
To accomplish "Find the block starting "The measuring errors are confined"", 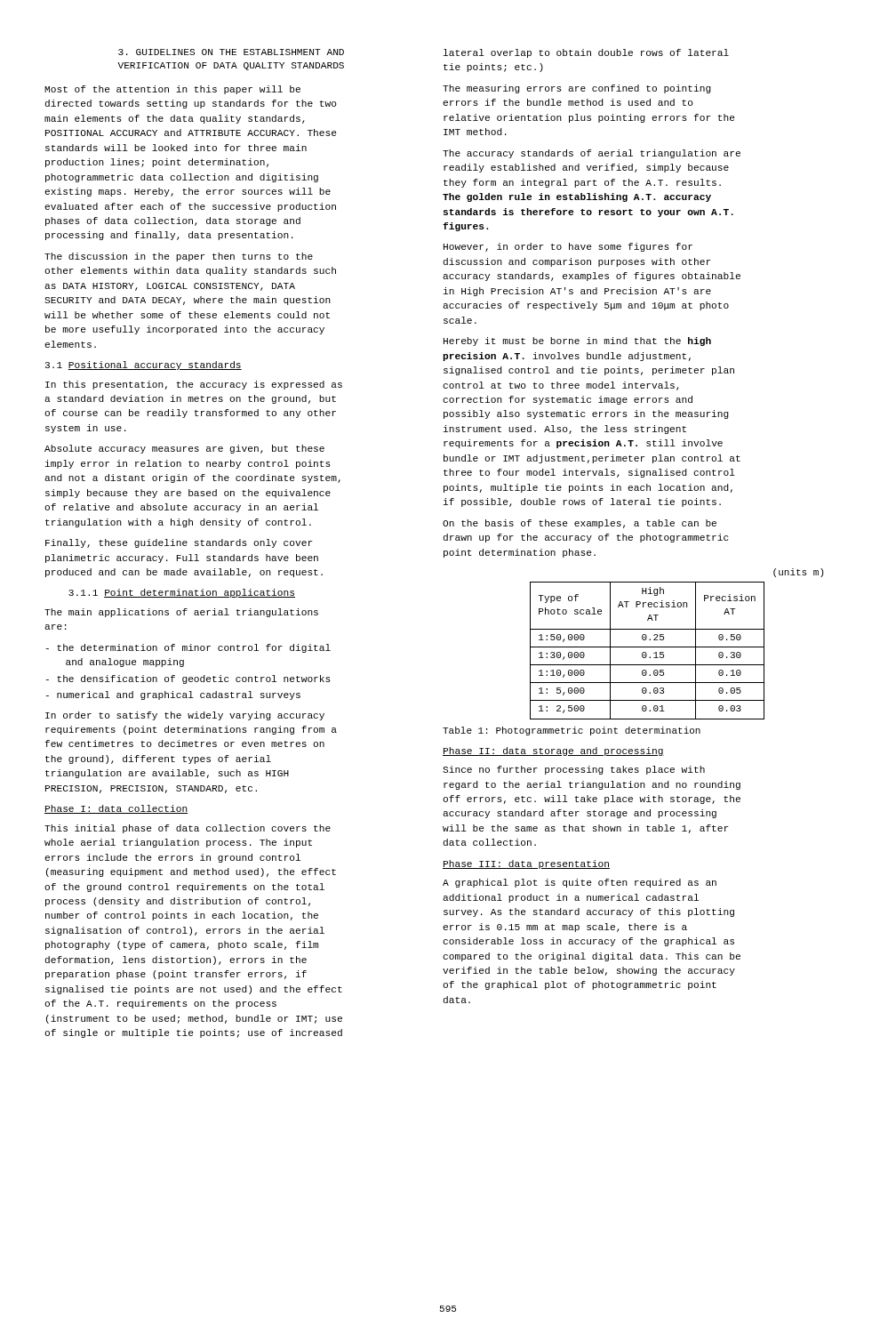I will pos(647,111).
